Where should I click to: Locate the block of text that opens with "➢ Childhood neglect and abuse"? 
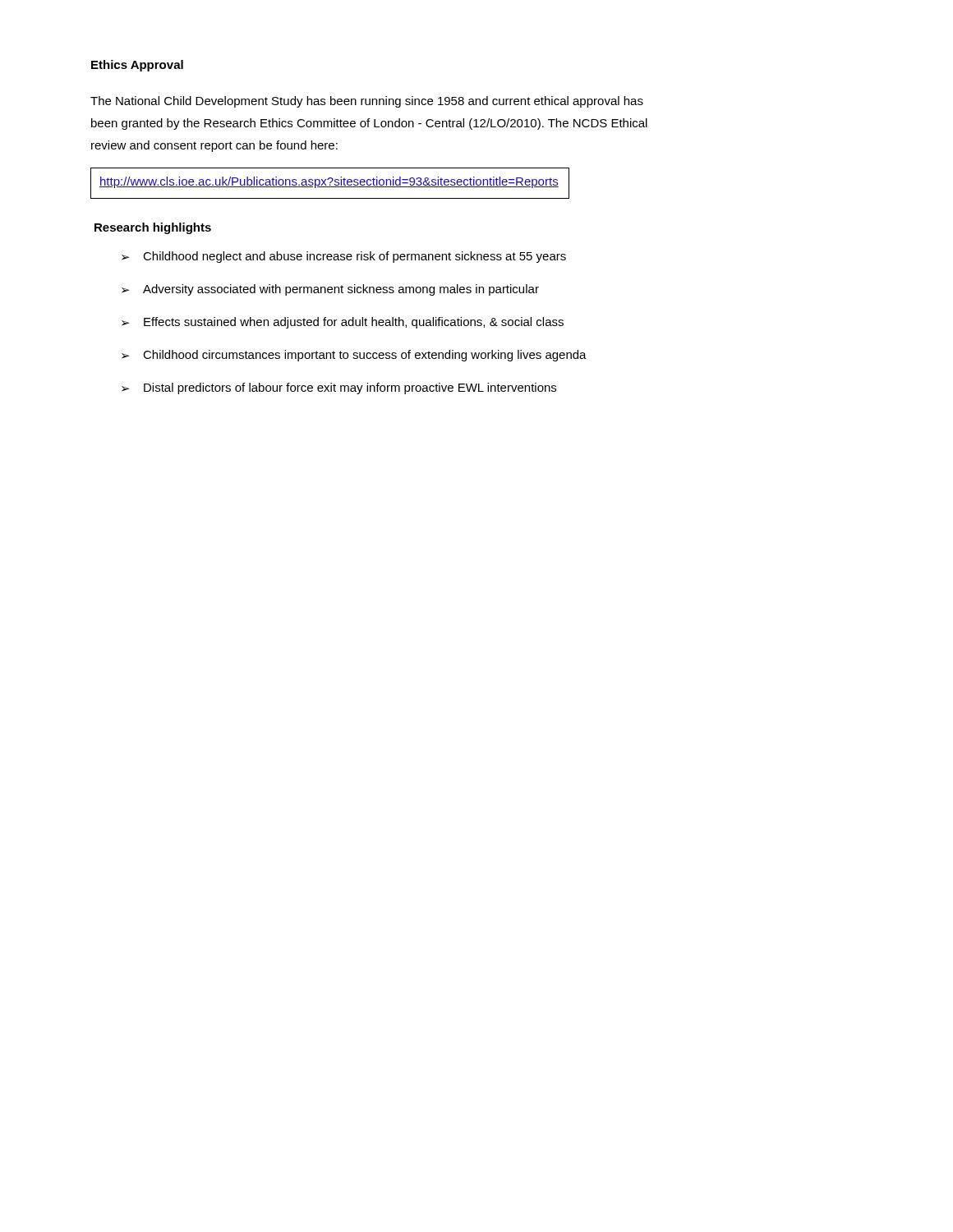click(491, 256)
